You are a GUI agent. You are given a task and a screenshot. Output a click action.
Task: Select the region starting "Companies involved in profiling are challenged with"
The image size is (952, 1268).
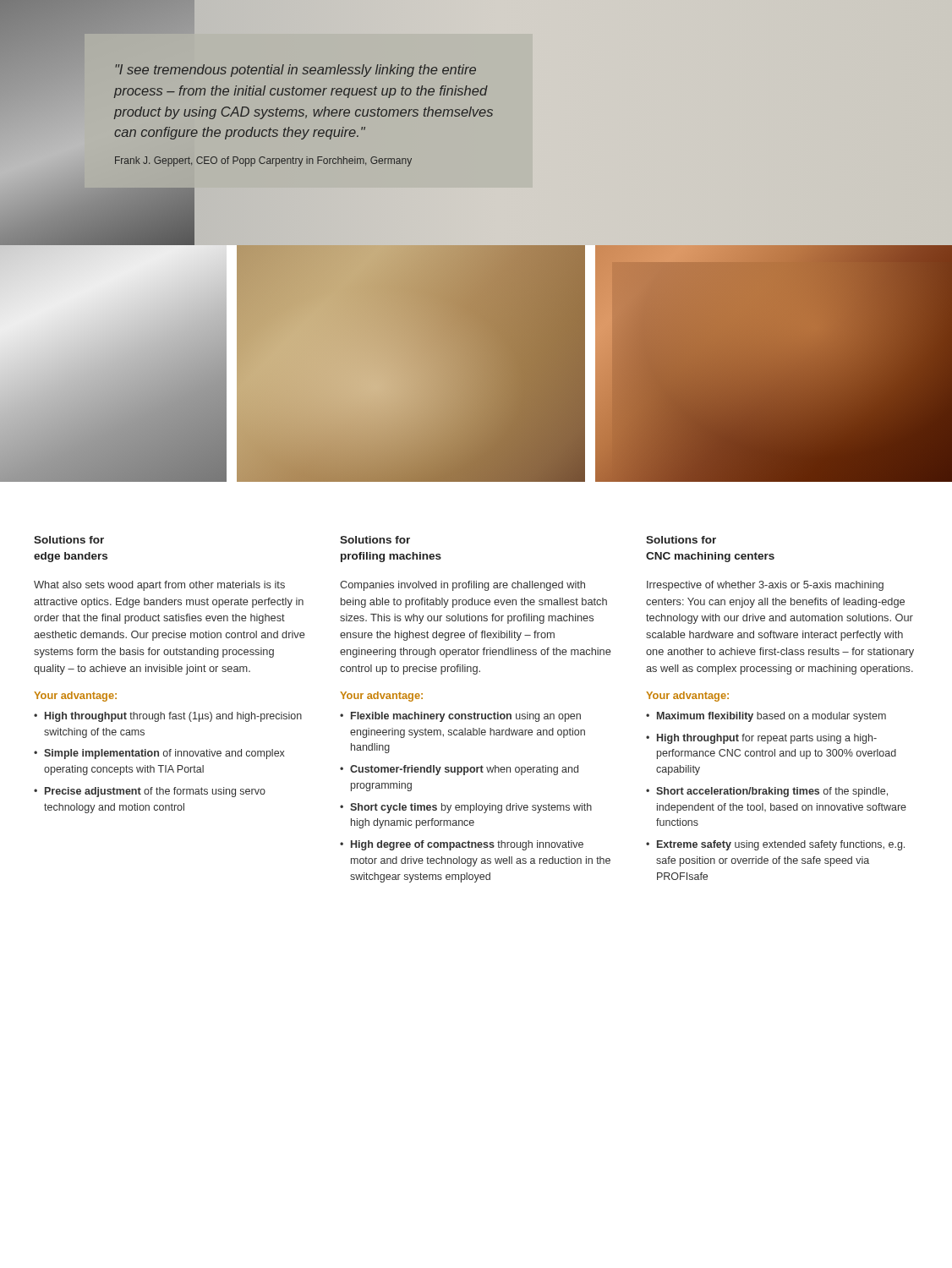point(476,626)
